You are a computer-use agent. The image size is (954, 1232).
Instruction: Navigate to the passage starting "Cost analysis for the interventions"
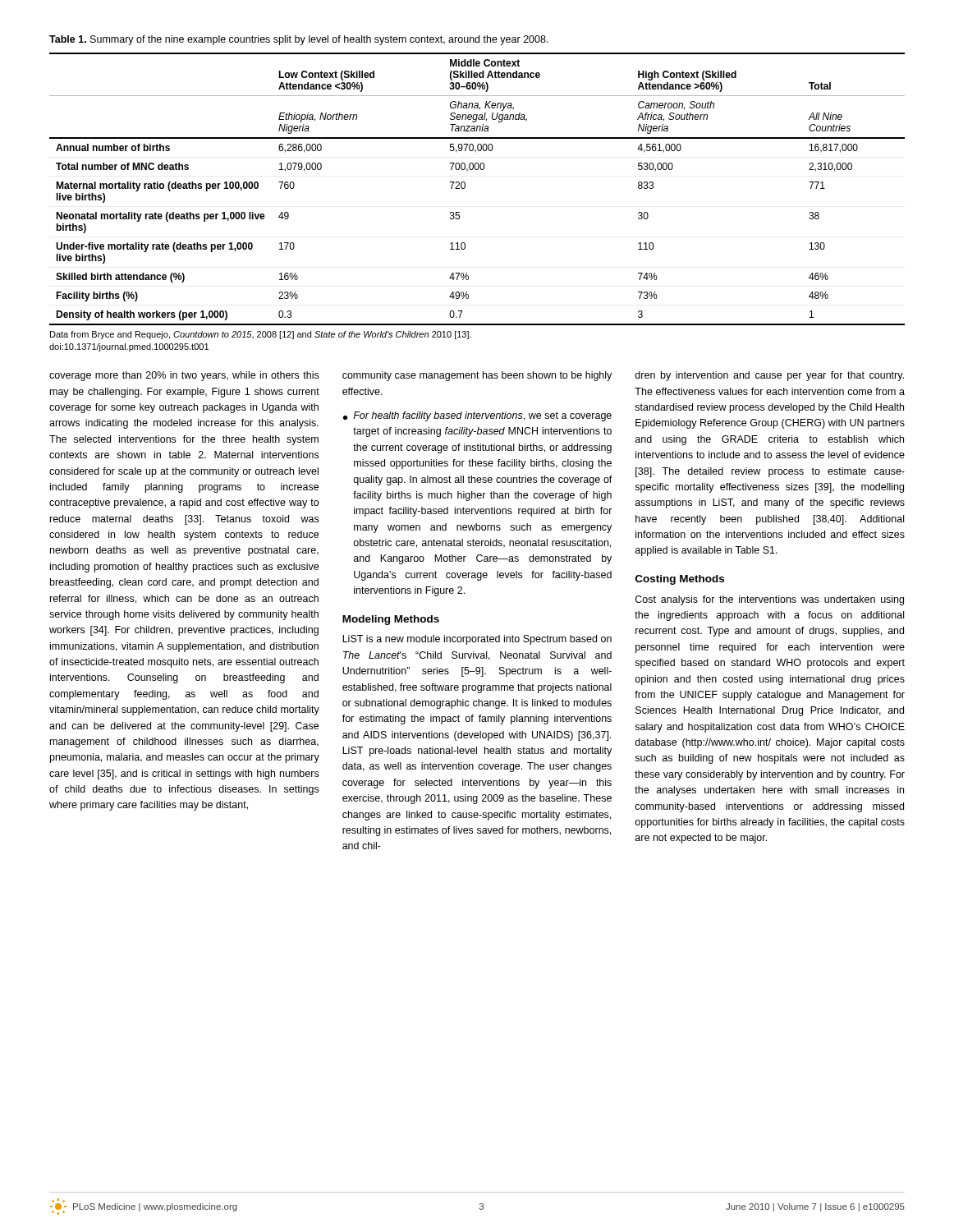(x=770, y=719)
